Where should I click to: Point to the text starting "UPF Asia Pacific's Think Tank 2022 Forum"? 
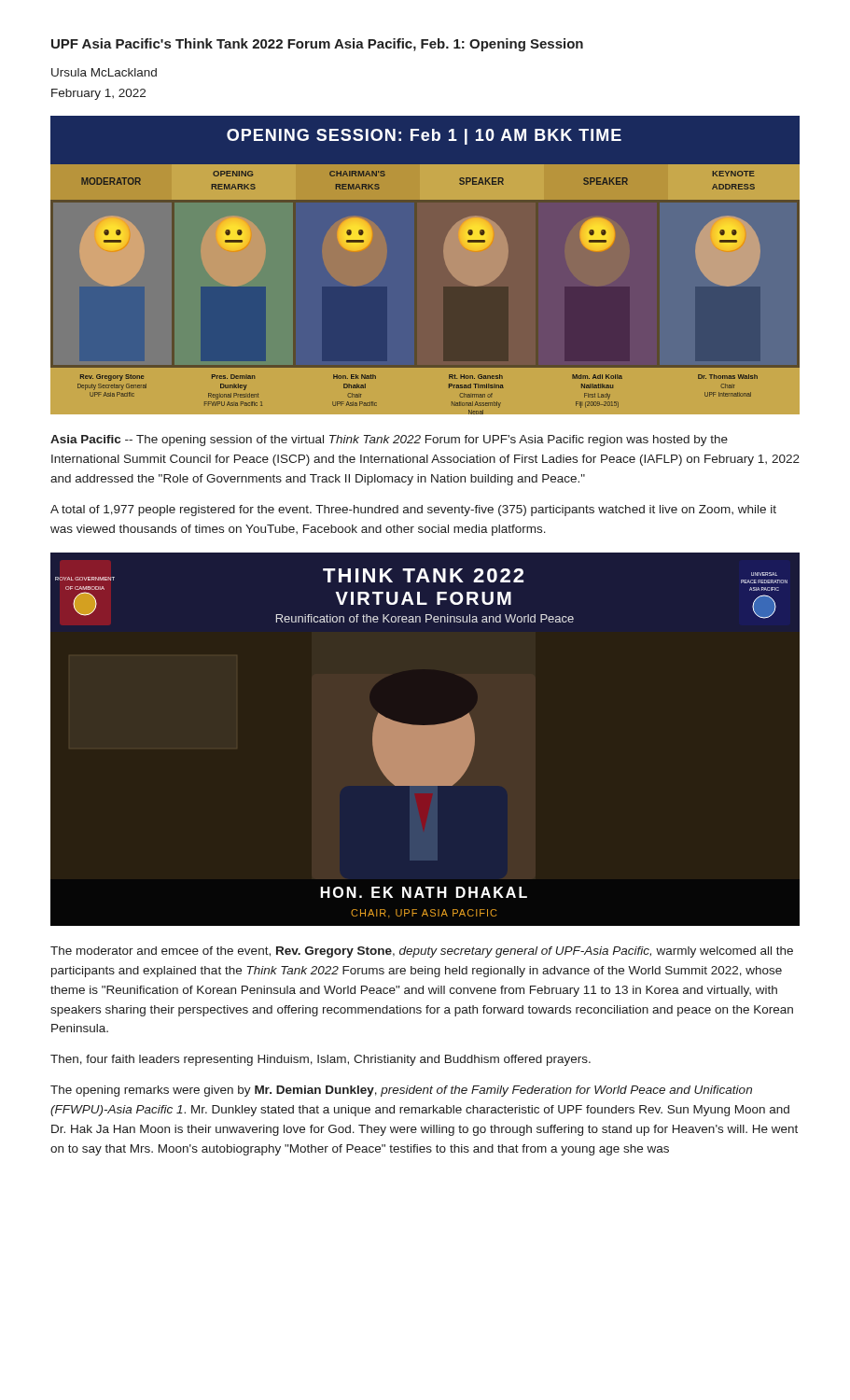(x=317, y=43)
